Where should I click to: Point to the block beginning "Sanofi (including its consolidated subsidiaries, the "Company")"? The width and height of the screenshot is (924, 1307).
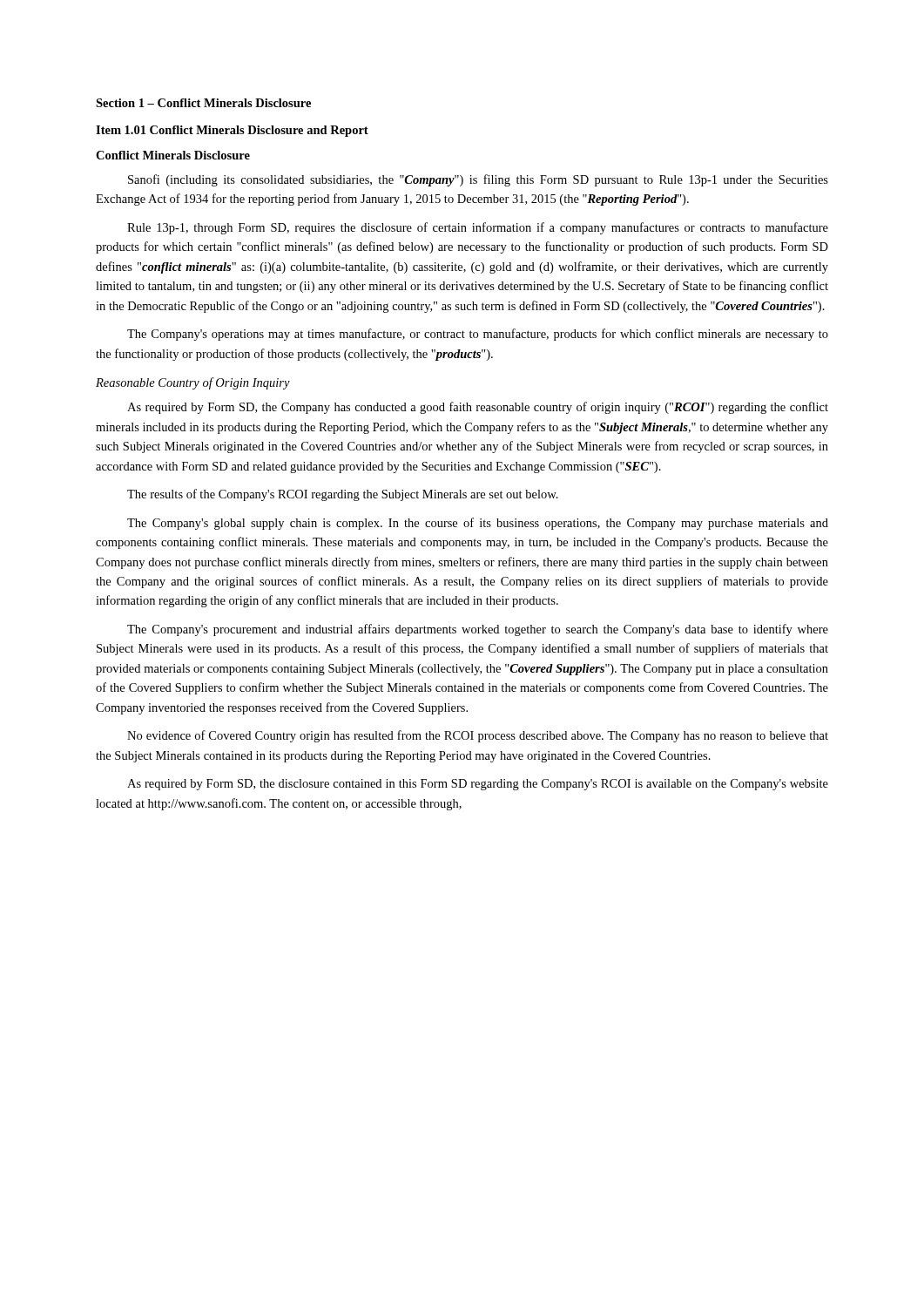pyautogui.click(x=462, y=189)
